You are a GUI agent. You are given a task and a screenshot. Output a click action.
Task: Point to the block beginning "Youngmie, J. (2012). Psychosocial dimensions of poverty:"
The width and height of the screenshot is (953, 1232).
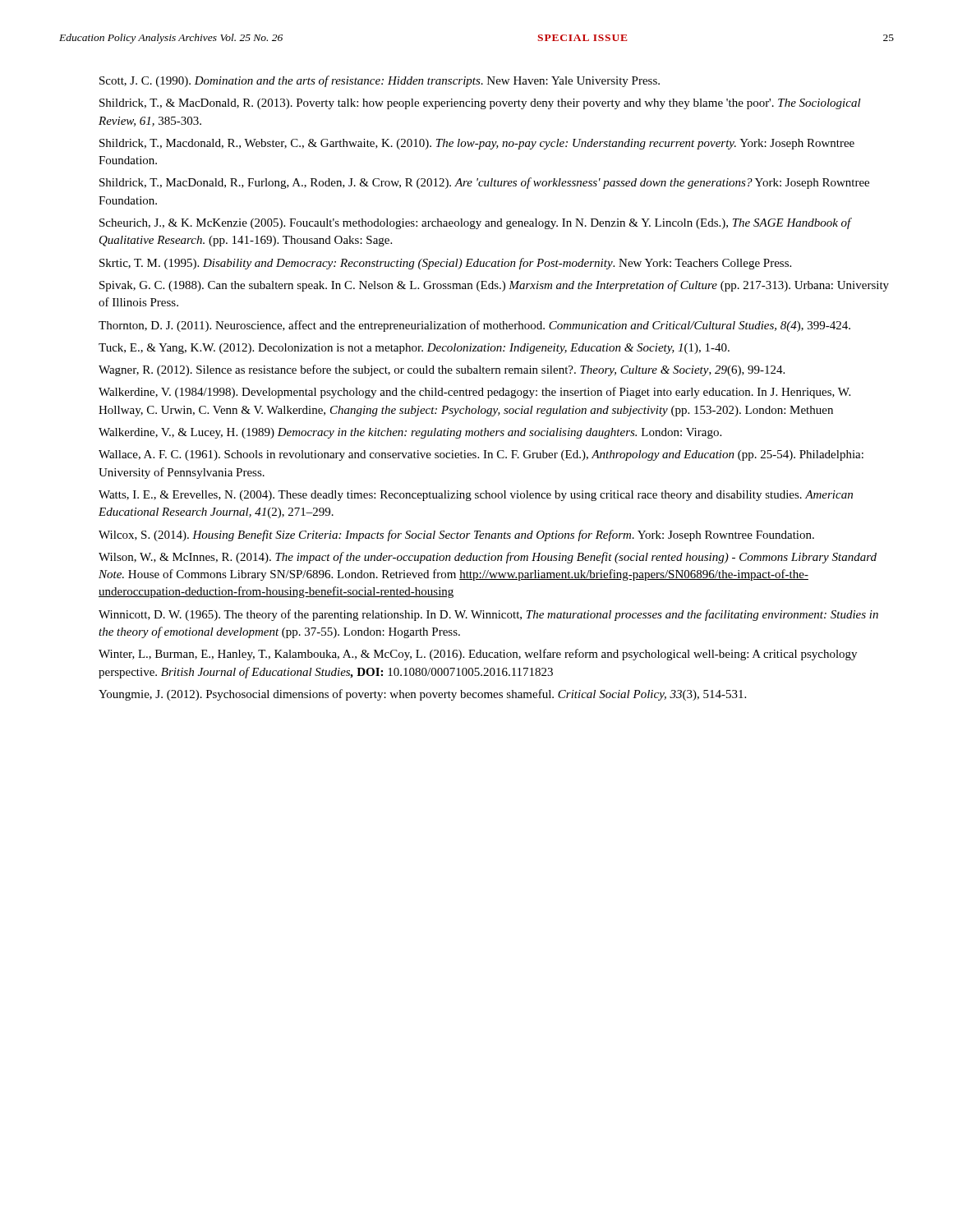tap(476, 694)
